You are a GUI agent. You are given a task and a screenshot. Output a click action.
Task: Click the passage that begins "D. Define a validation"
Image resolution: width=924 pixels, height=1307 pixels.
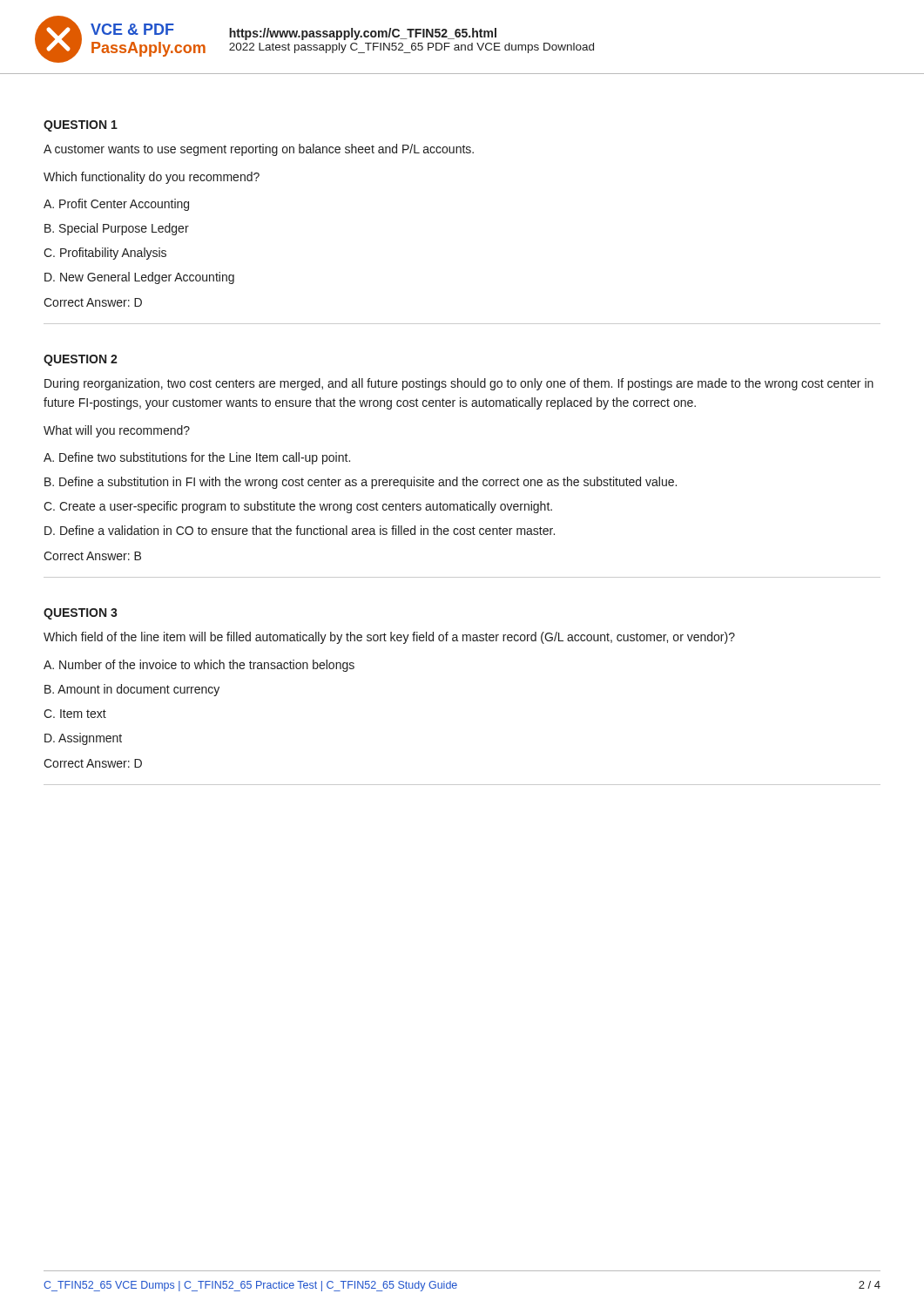[x=300, y=531]
